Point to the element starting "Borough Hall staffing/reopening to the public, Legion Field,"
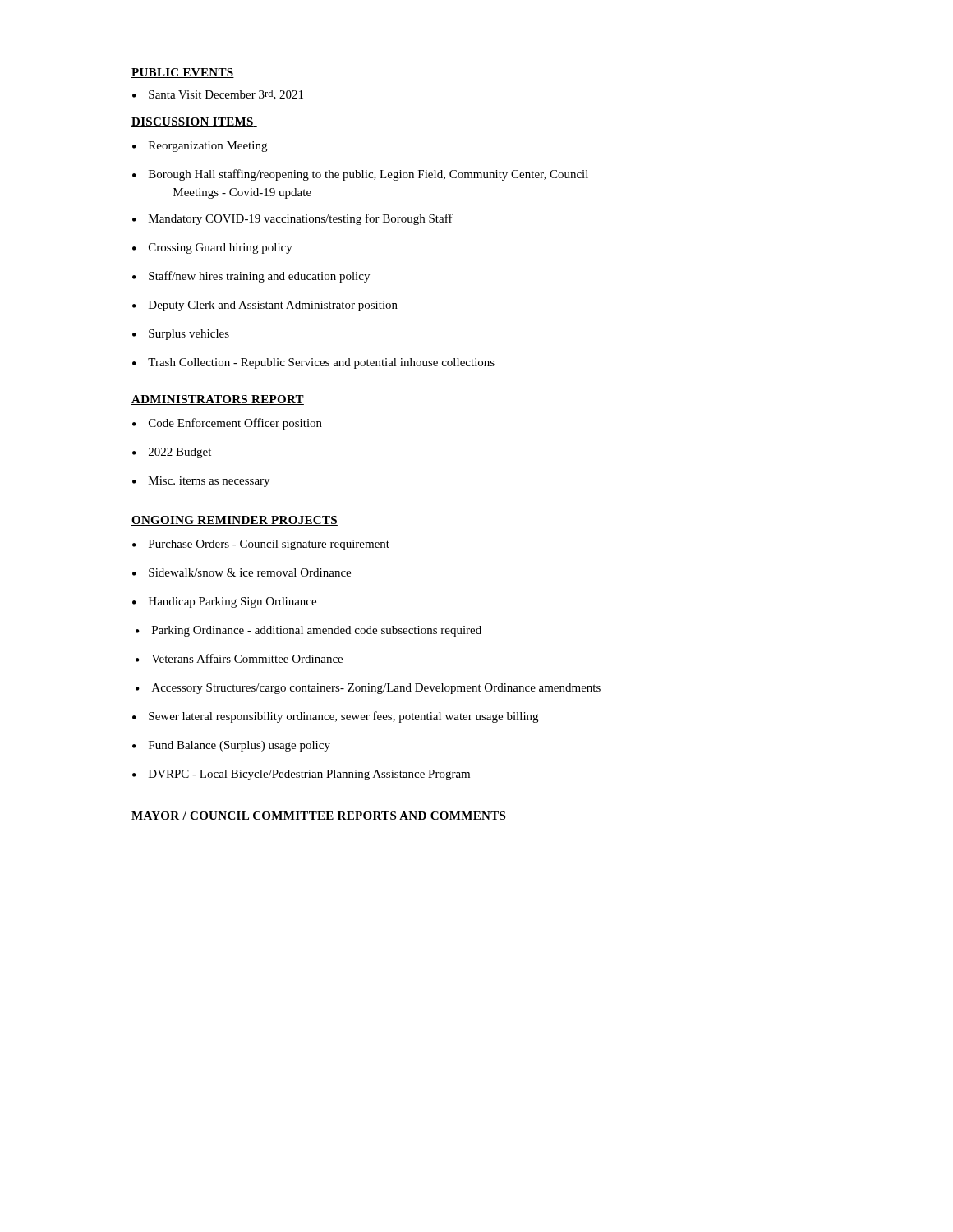Image resolution: width=953 pixels, height=1232 pixels. (x=368, y=183)
